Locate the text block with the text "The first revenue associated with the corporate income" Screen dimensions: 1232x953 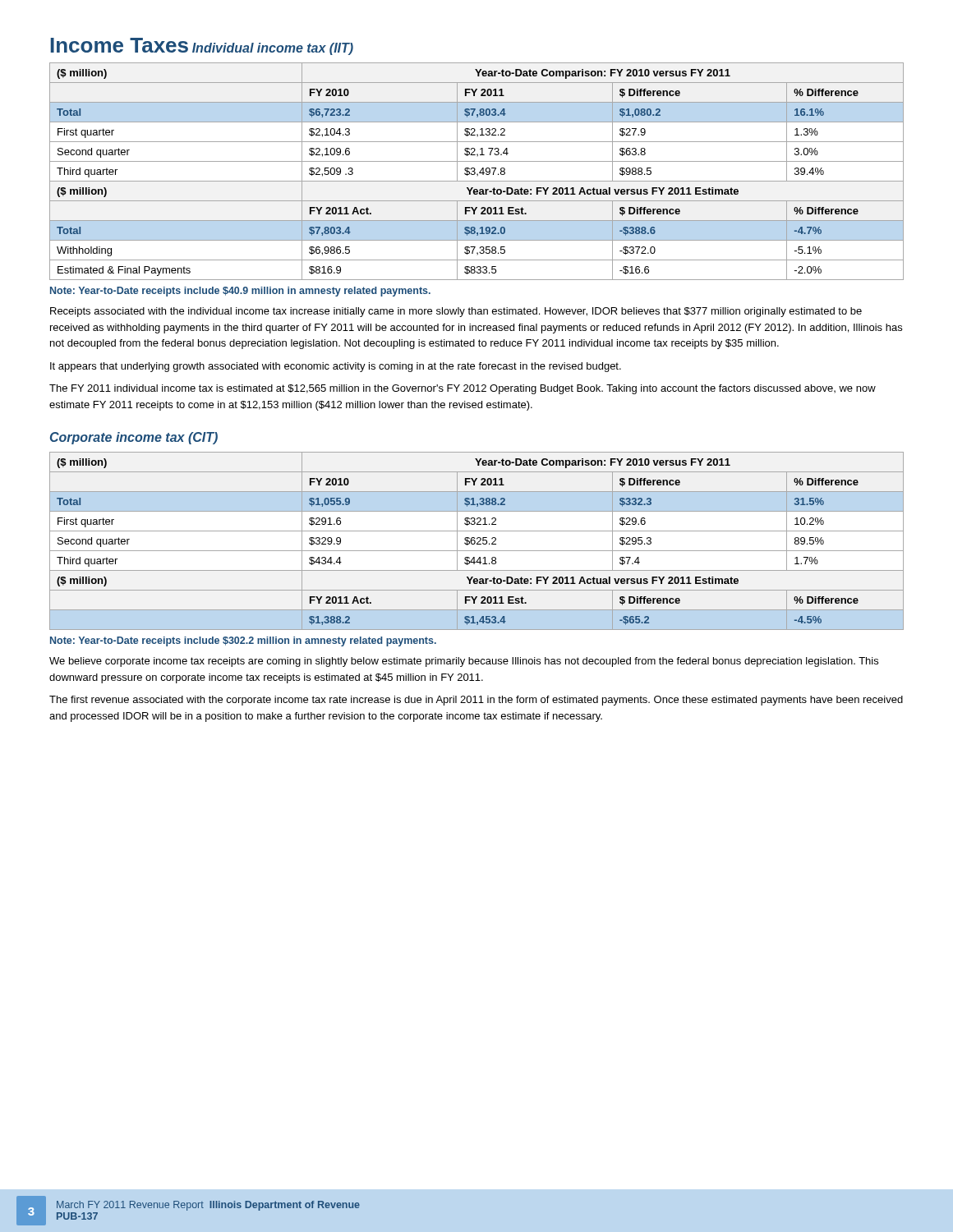tap(476, 707)
